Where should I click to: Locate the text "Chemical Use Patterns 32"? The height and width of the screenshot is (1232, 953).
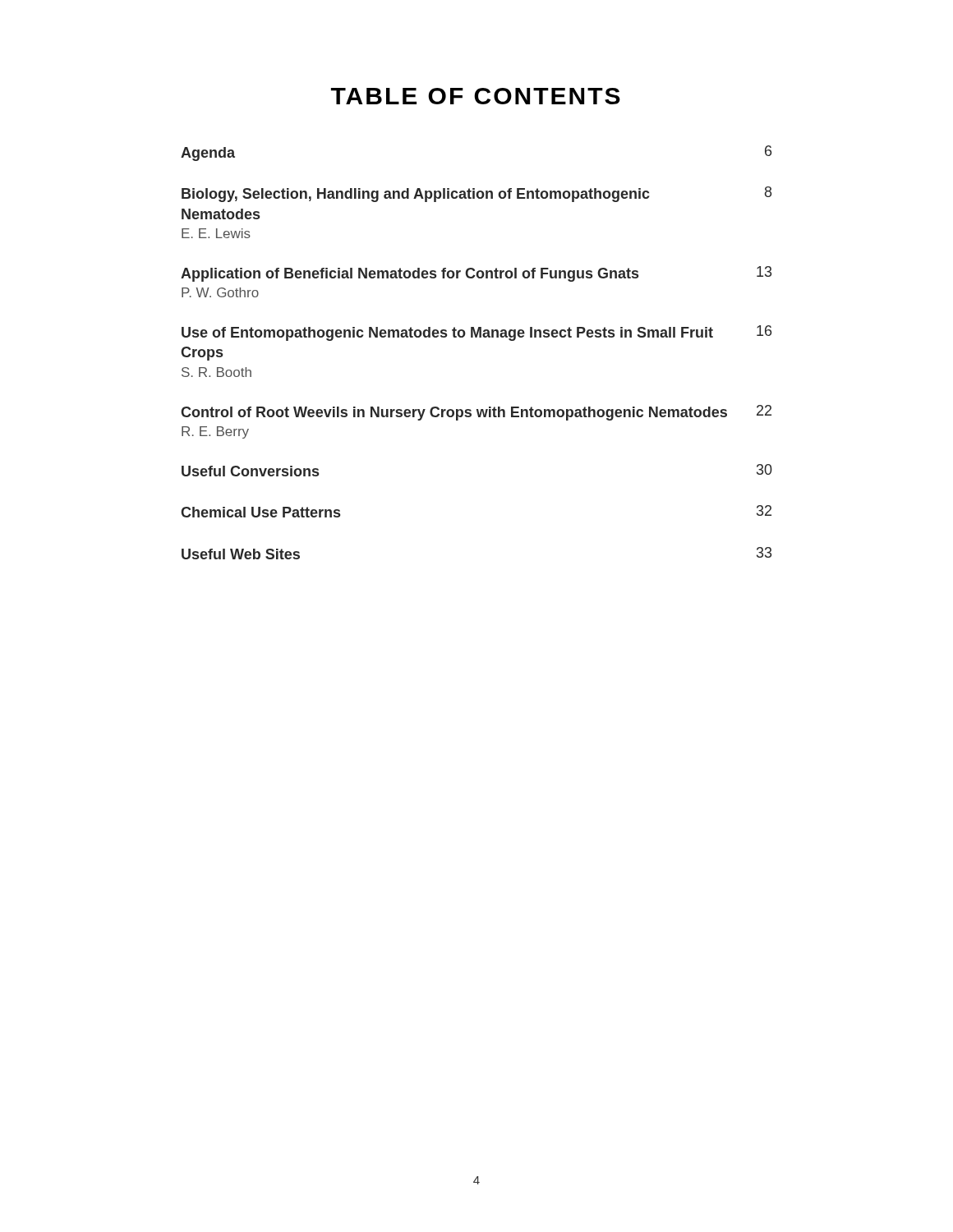253,511
